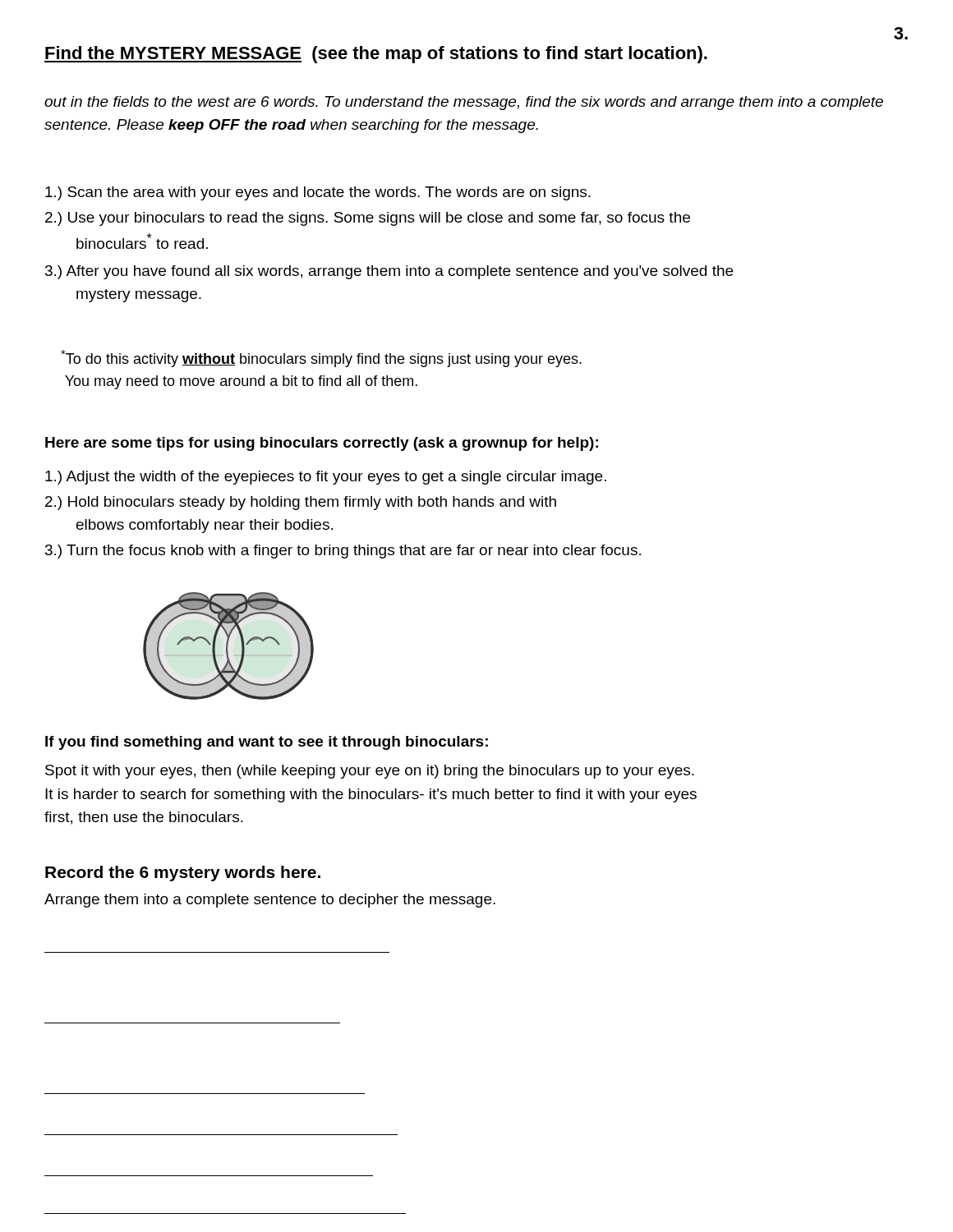The image size is (953, 1232).
Task: Click on the illustration
Action: click(x=228, y=641)
